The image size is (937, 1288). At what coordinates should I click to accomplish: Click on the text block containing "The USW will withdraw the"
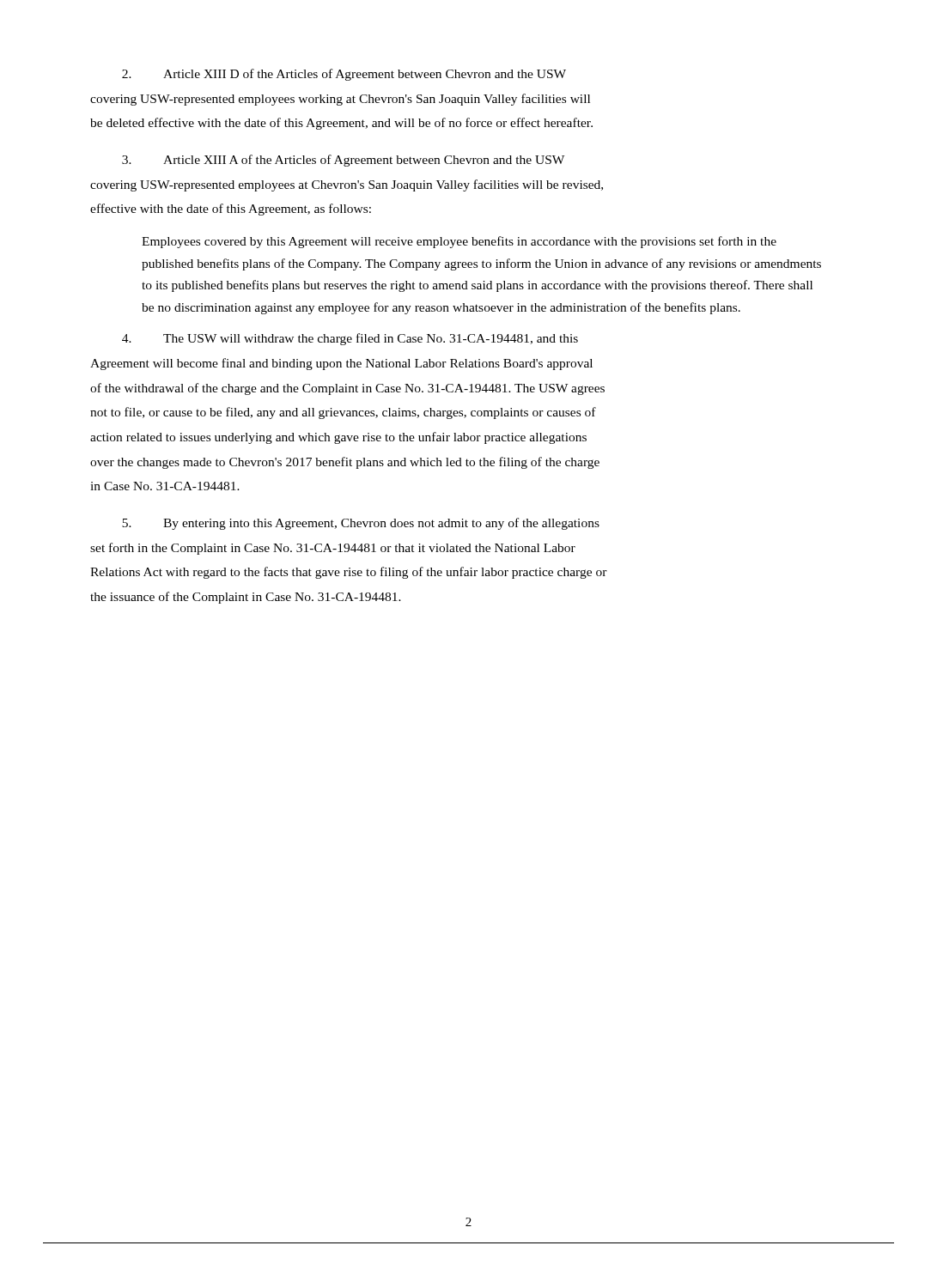pyautogui.click(x=475, y=339)
